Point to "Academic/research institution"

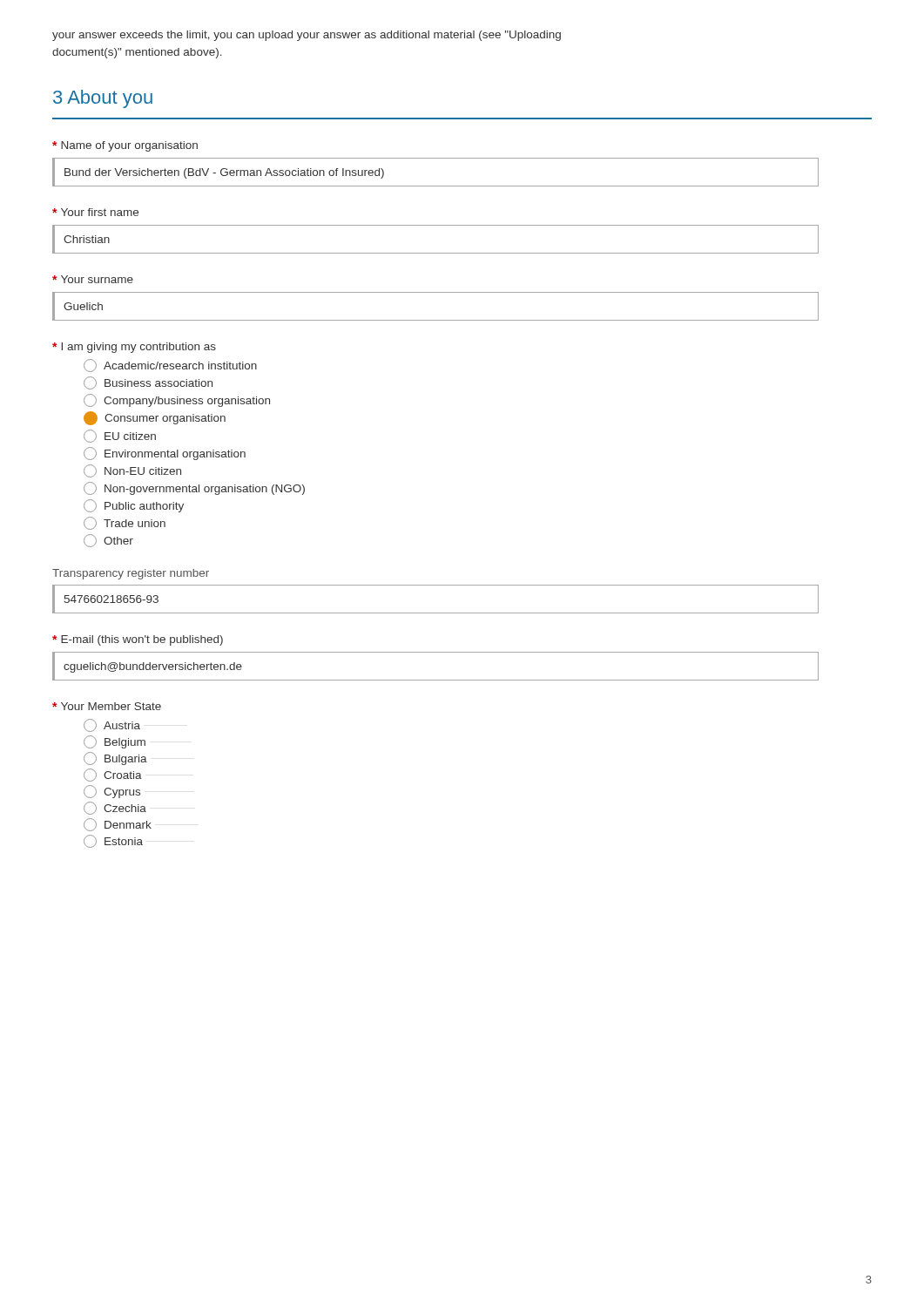click(170, 365)
